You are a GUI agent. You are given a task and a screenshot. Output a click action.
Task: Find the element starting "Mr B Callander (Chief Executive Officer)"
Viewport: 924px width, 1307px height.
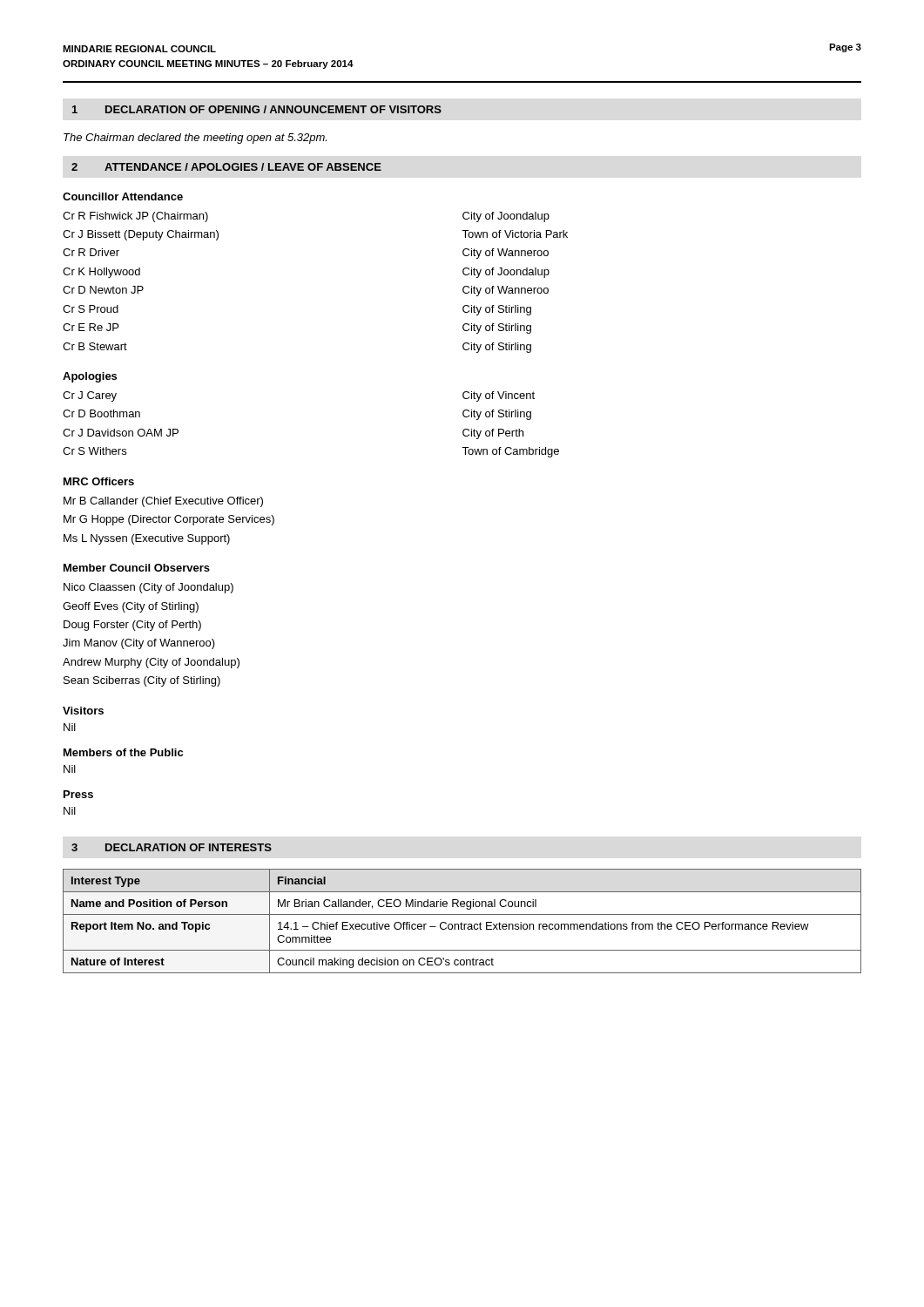pos(163,500)
